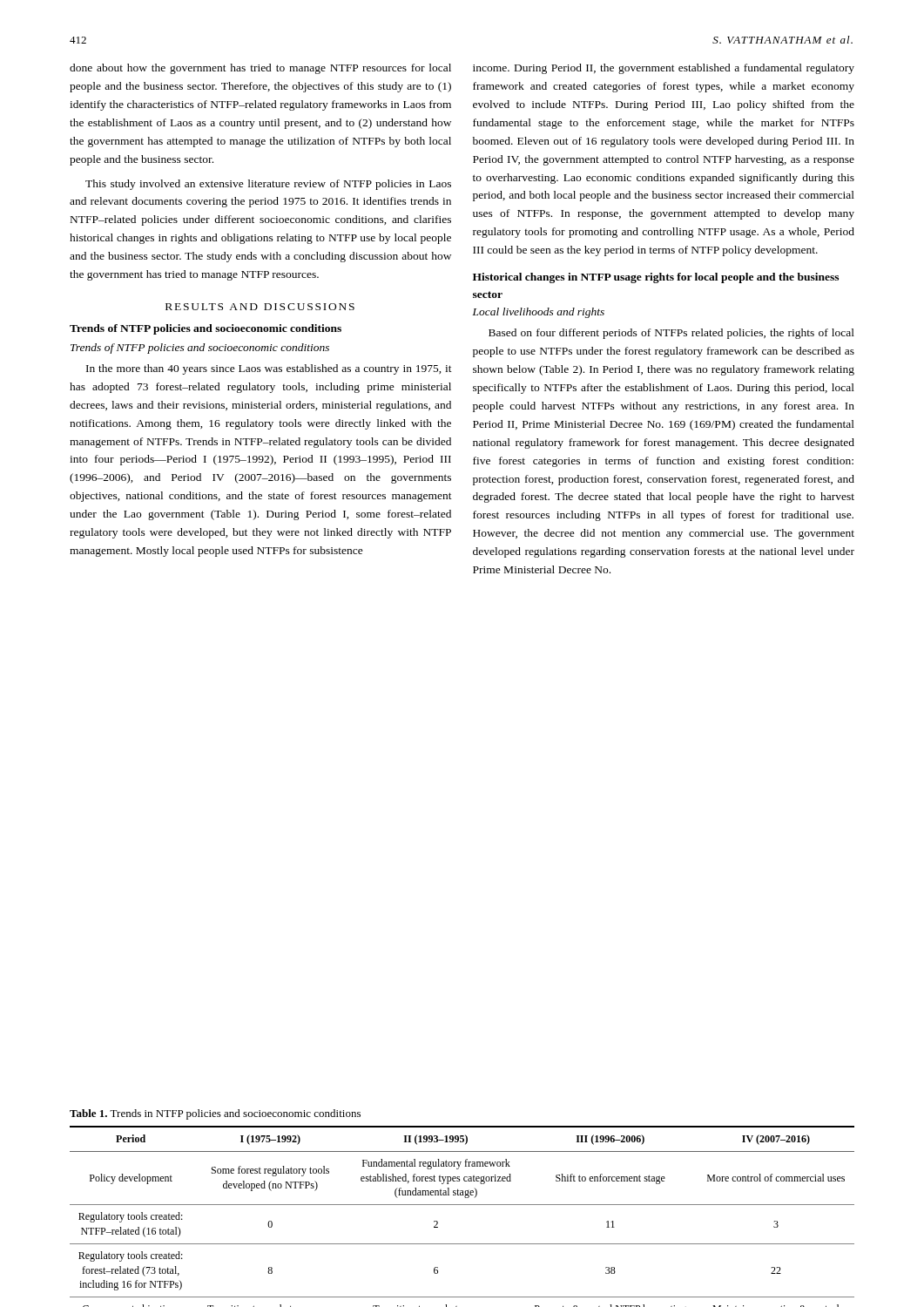
Task: Navigate to the block starting "RESULTS AND DISCUSSIONS"
Action: (x=261, y=306)
